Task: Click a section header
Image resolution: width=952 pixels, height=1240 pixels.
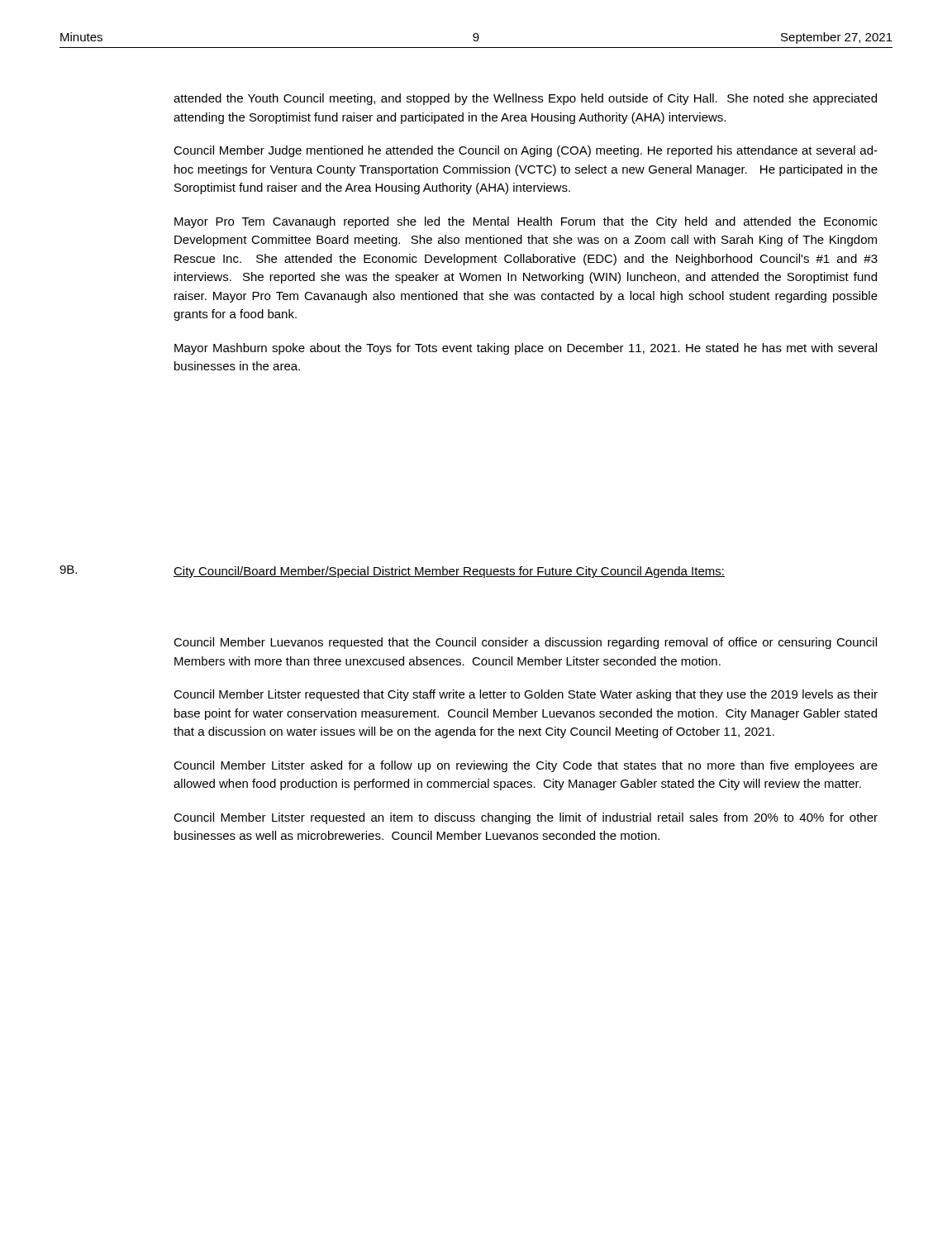Action: [x=392, y=571]
